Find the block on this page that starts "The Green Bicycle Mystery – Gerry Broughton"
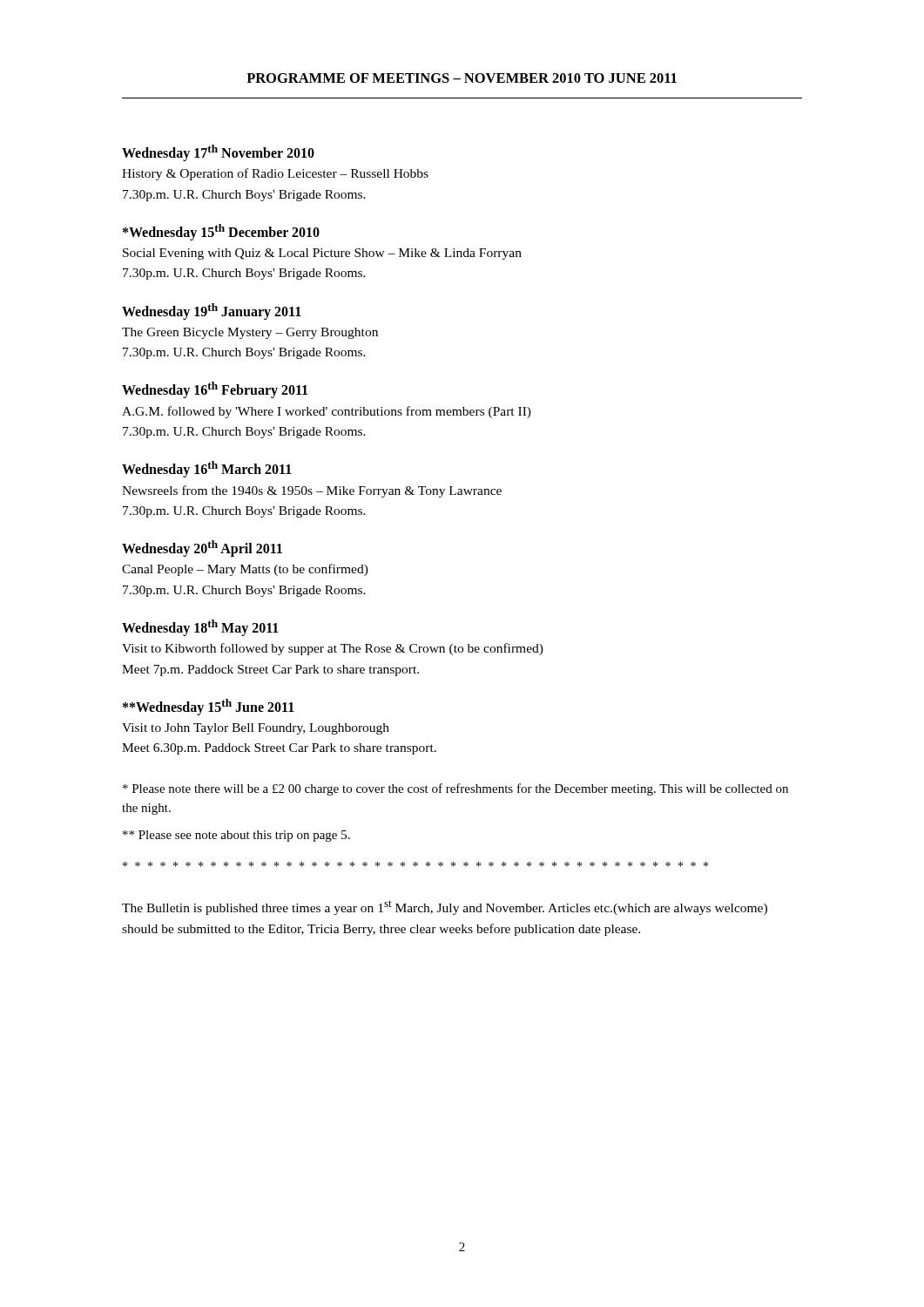 tap(250, 342)
